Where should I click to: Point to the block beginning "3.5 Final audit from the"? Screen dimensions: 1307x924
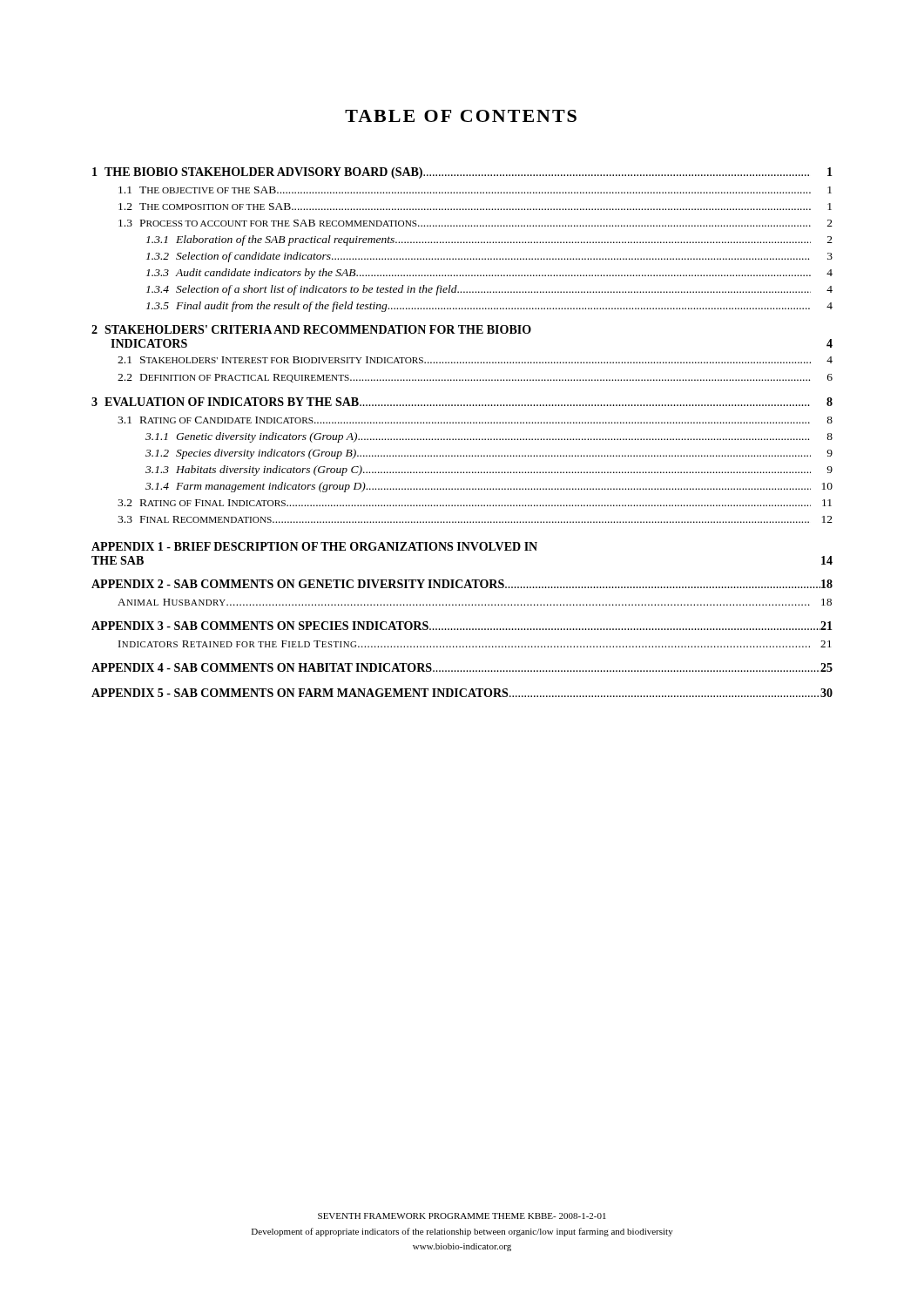tap(489, 305)
